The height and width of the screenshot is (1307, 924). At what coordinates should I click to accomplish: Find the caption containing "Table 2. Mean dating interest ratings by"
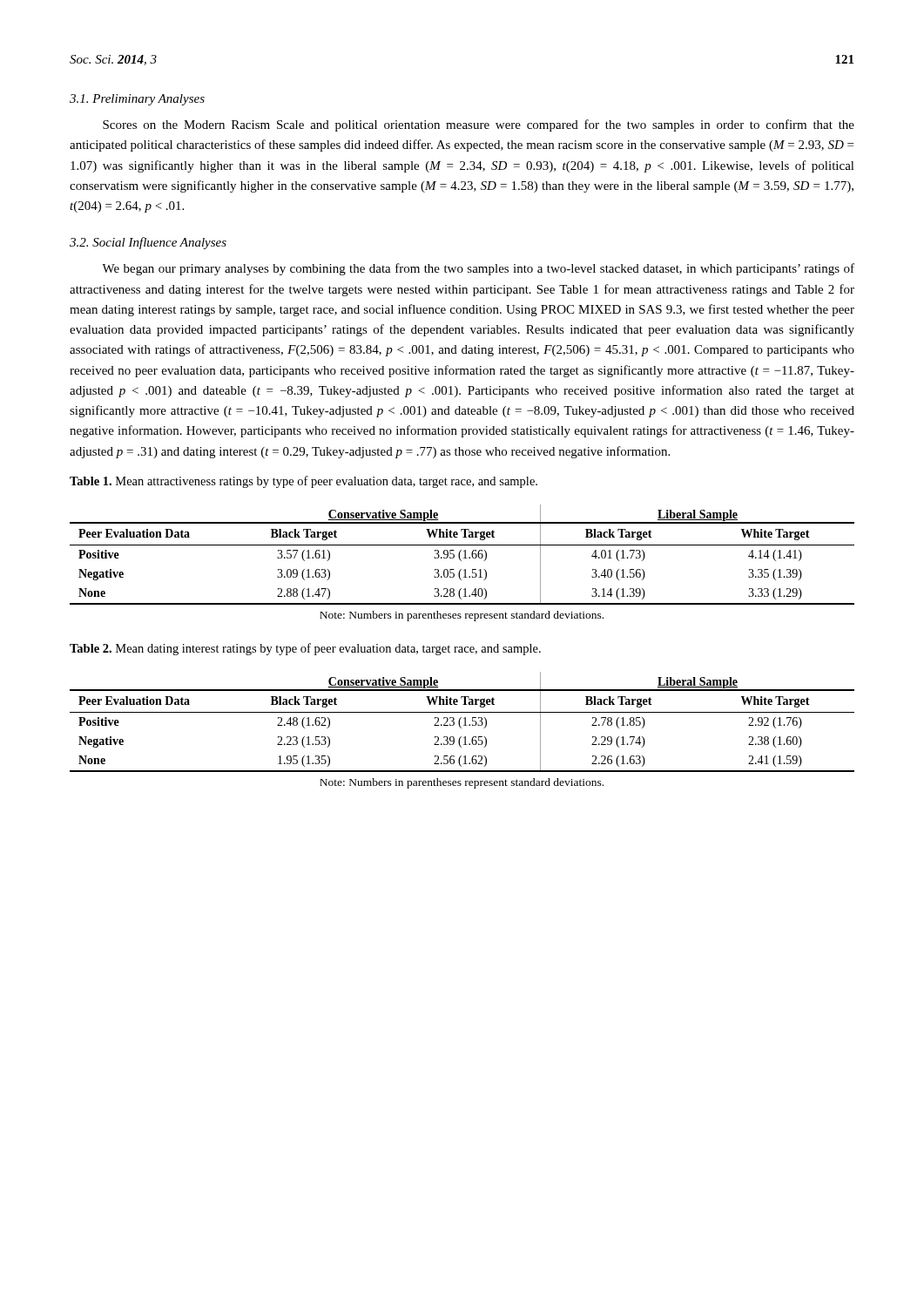click(305, 648)
